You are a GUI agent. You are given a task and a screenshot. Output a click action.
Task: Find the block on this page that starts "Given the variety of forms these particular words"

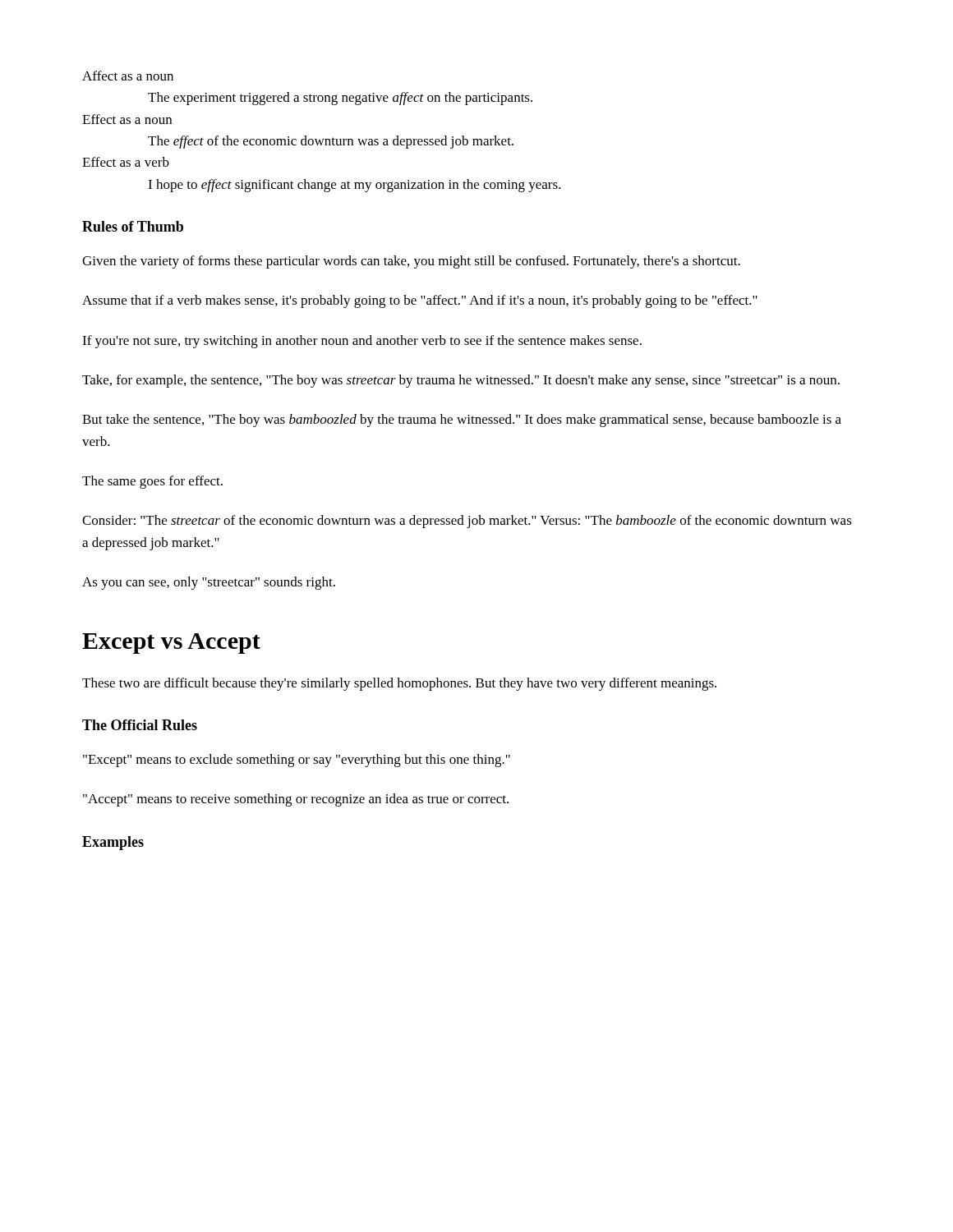coord(411,261)
